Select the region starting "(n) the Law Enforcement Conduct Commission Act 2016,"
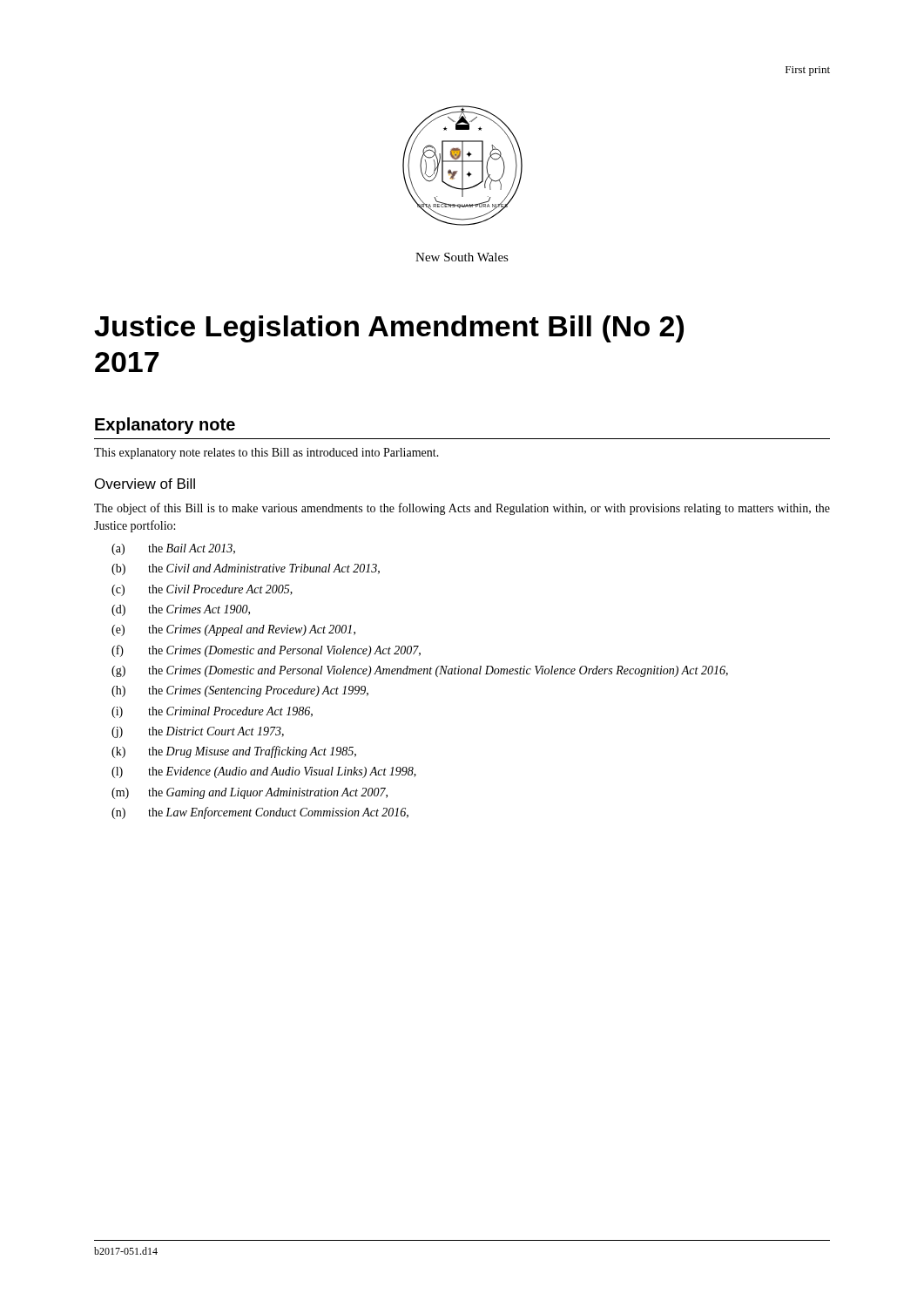The image size is (924, 1307). 260,813
